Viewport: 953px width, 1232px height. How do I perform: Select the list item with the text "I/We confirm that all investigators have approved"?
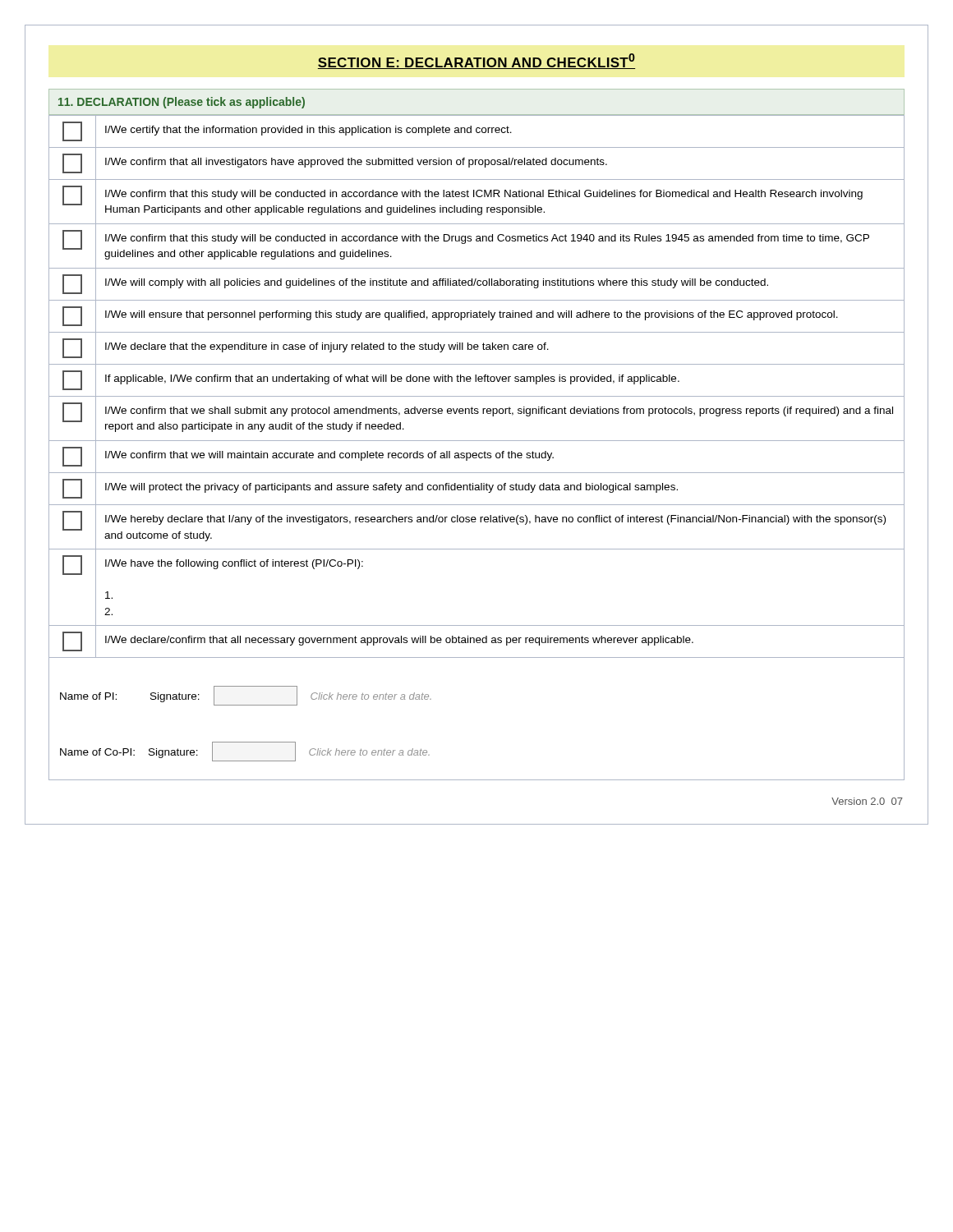click(x=356, y=161)
